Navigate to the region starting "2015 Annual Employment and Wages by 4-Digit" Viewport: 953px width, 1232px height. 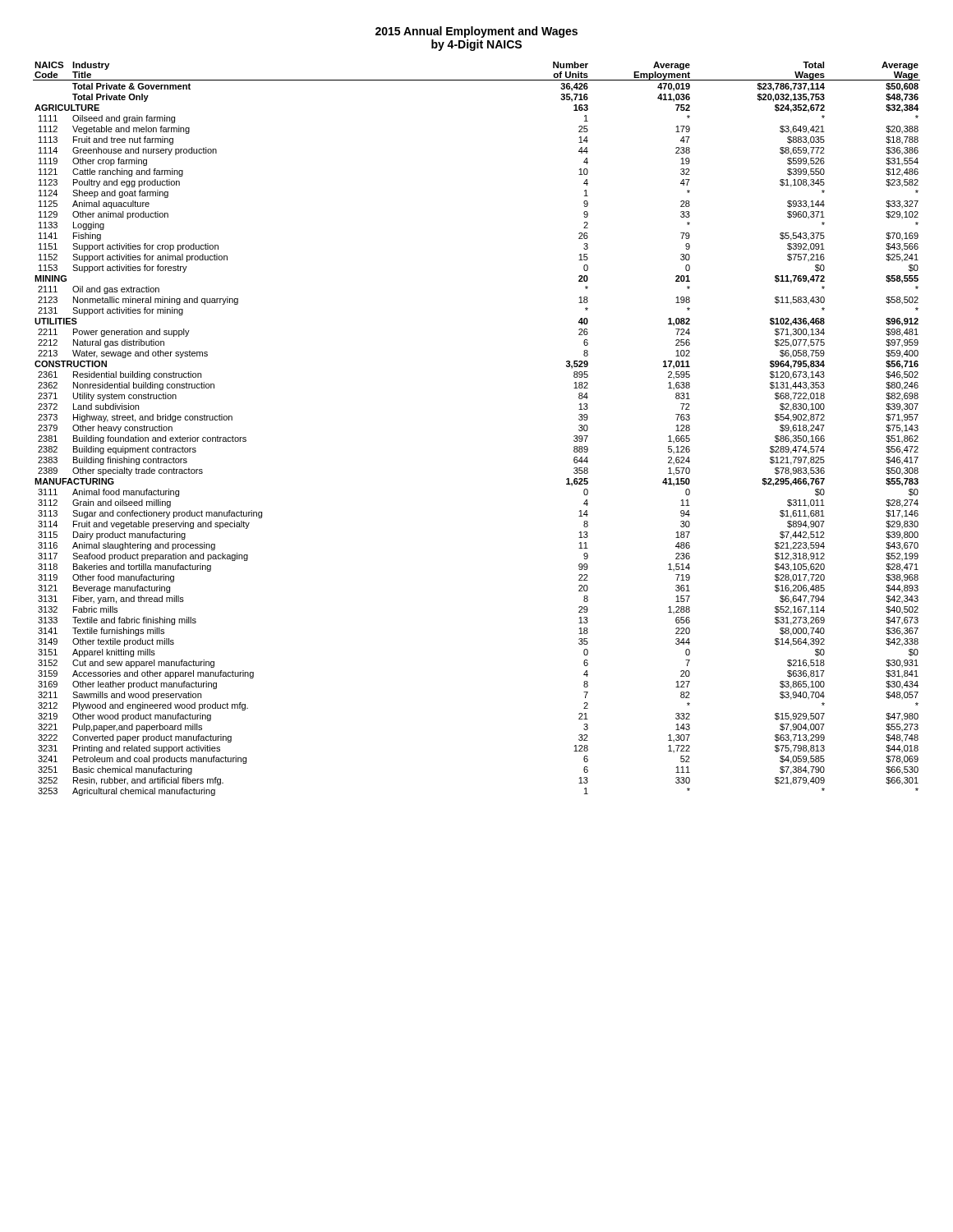point(476,38)
